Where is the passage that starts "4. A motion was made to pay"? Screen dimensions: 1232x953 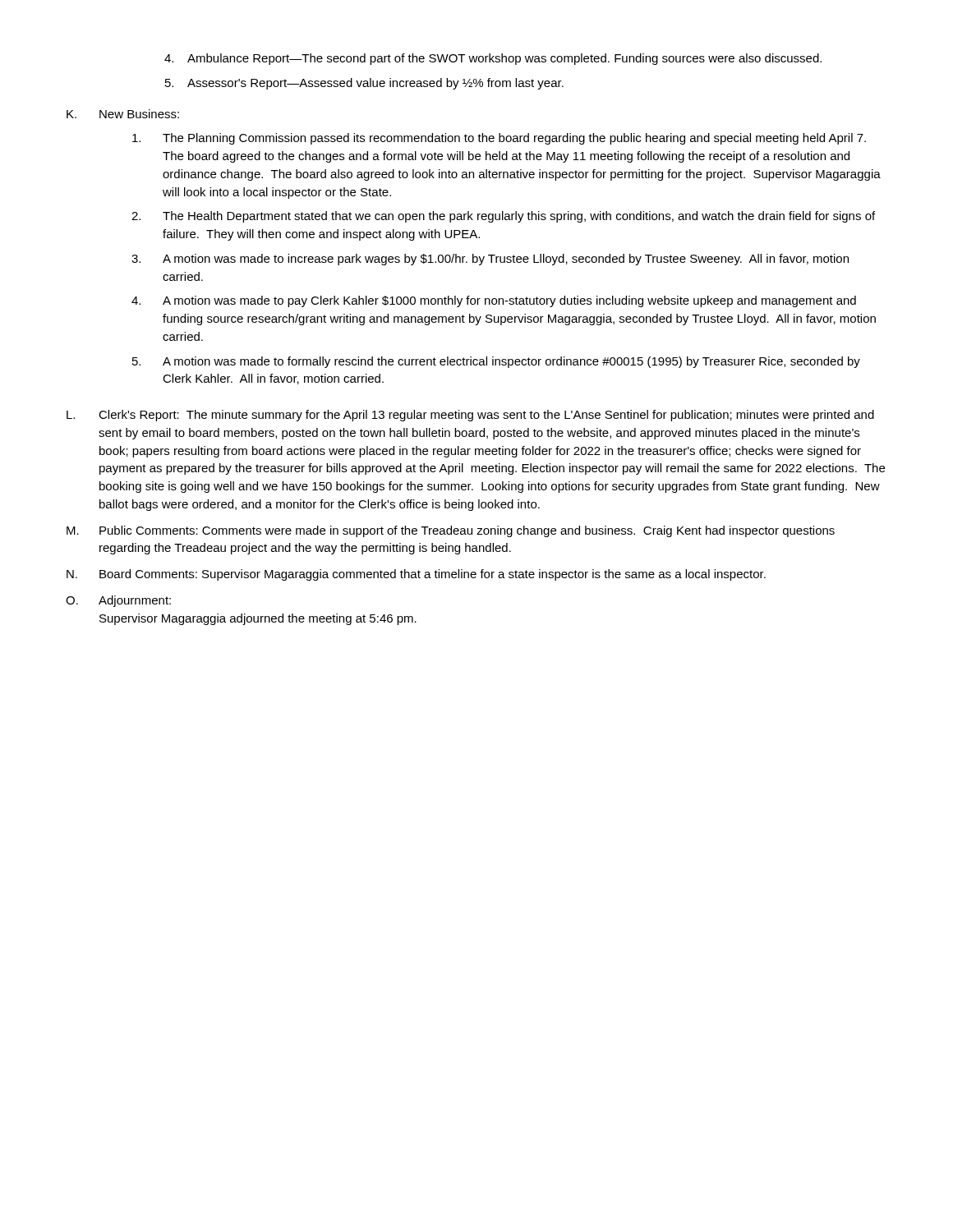pyautogui.click(x=509, y=319)
